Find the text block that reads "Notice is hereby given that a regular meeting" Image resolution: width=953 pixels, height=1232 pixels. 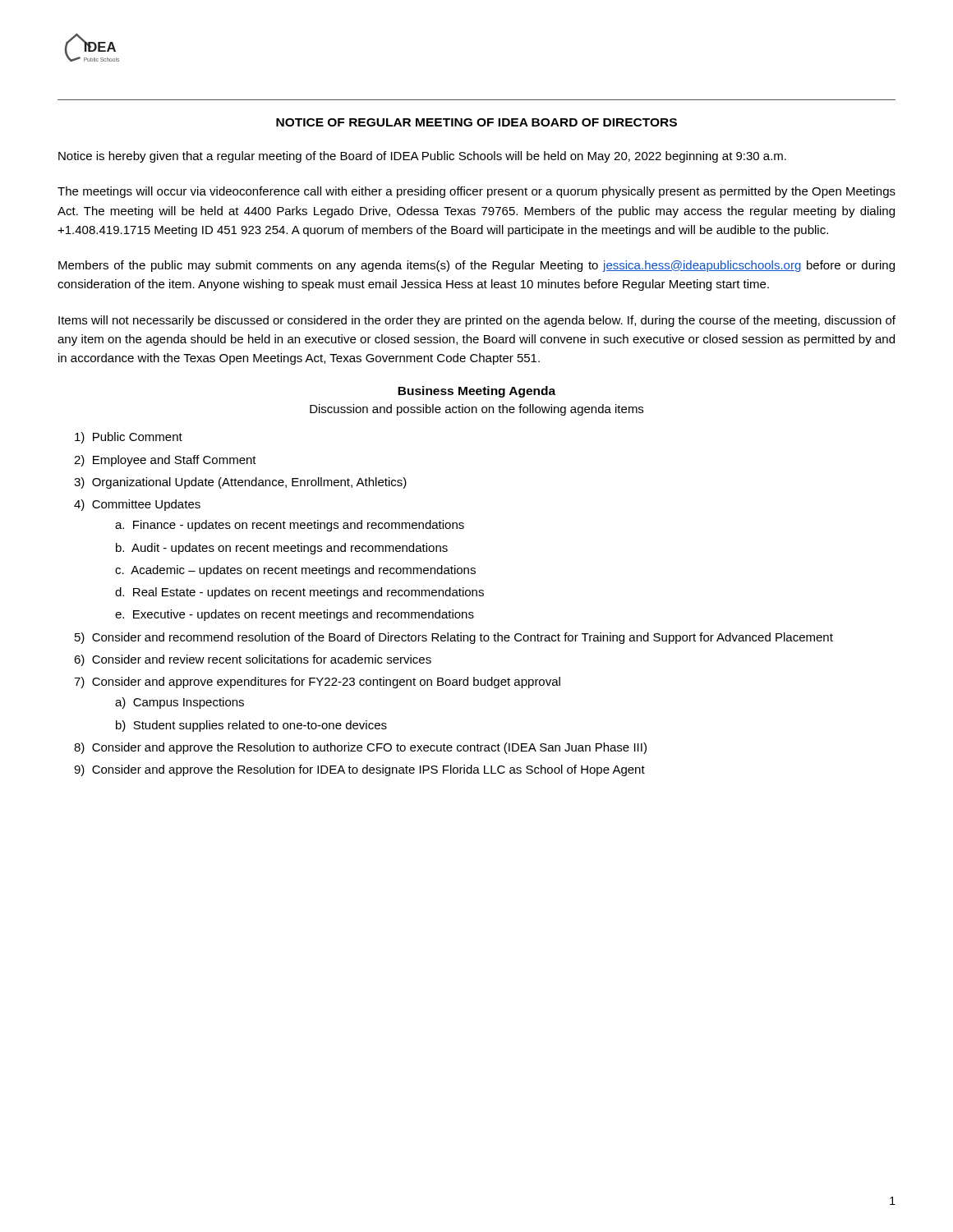422,156
